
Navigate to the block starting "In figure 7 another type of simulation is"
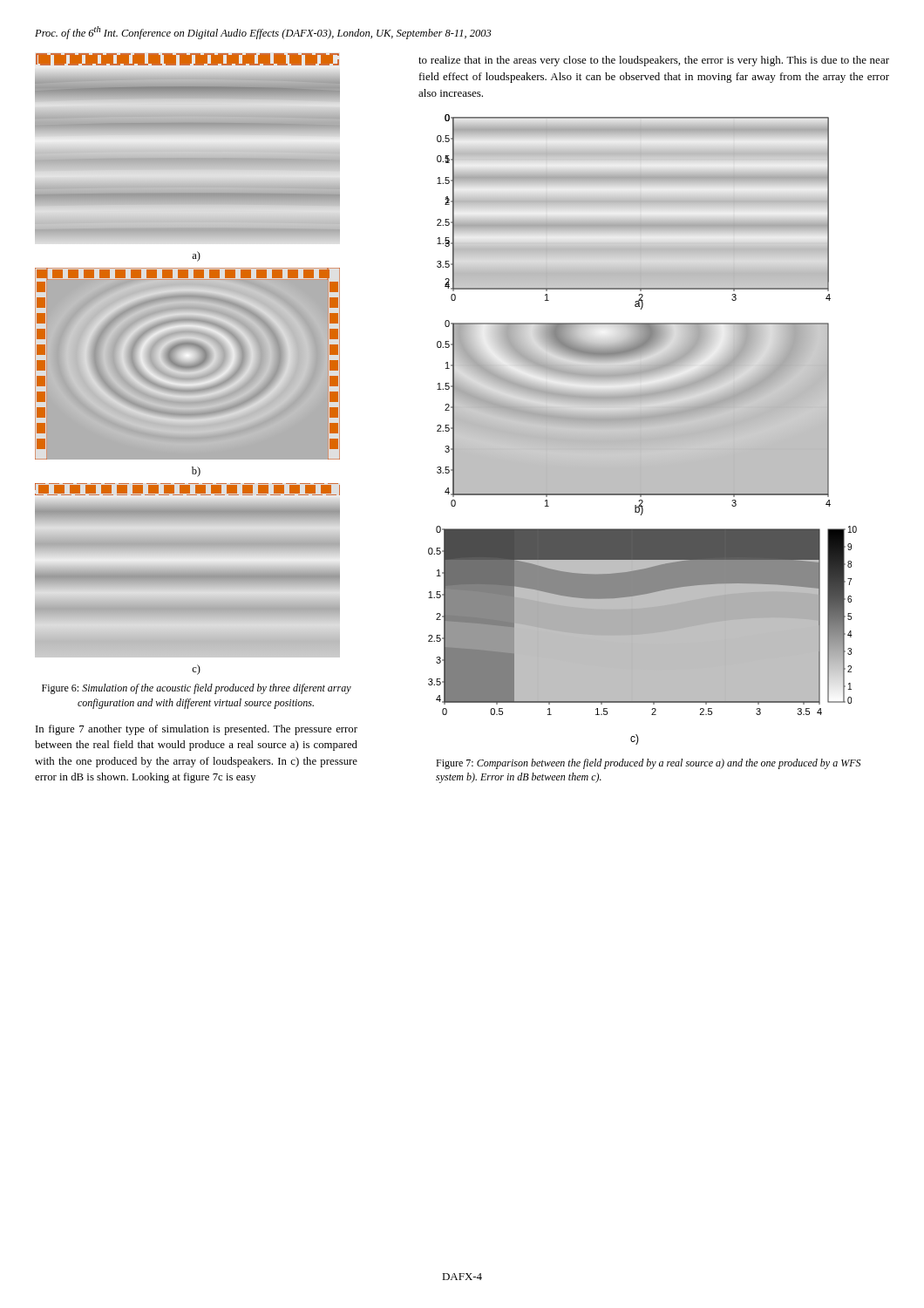coord(196,753)
